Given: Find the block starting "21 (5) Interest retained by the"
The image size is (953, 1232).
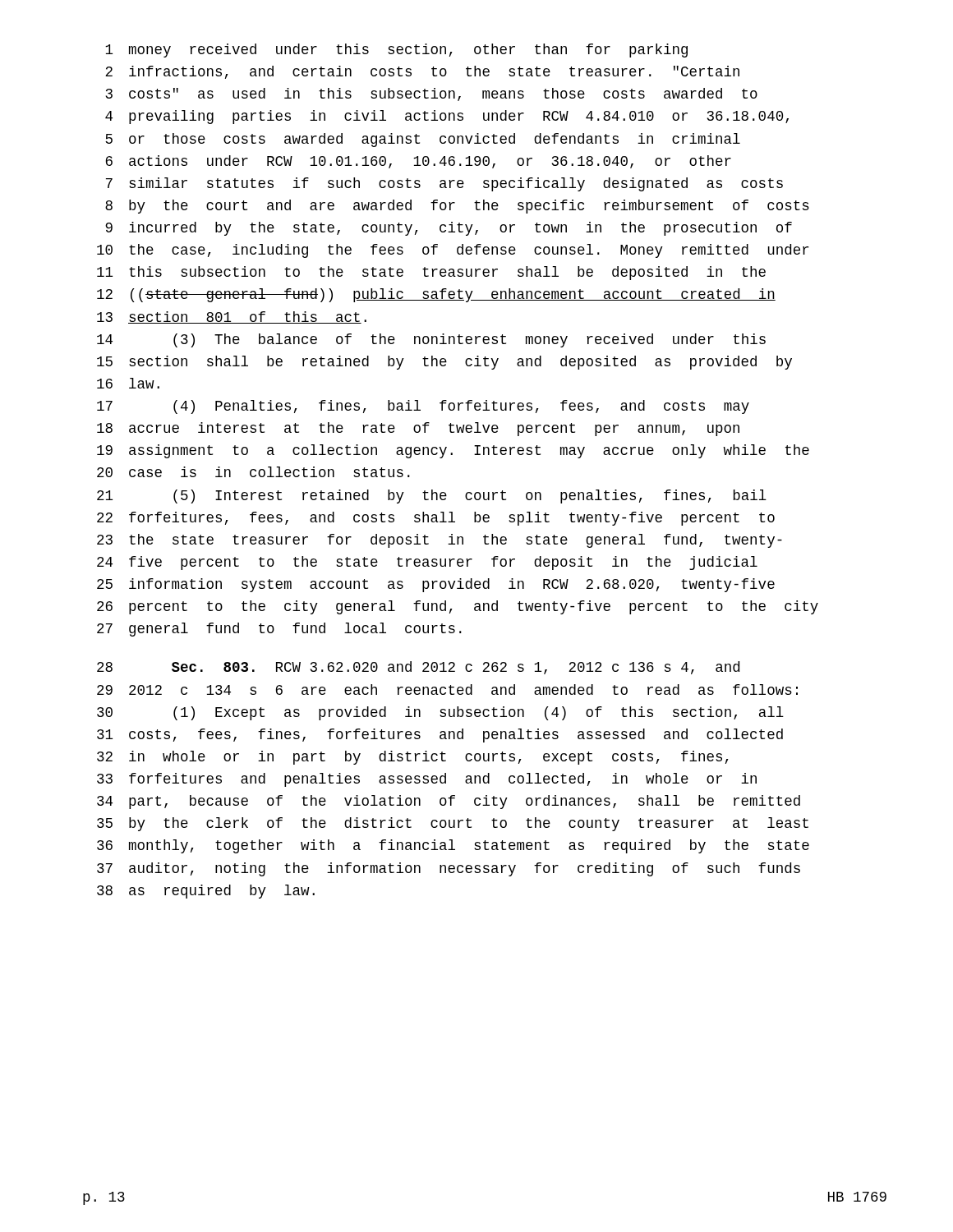Looking at the screenshot, I should pos(485,496).
